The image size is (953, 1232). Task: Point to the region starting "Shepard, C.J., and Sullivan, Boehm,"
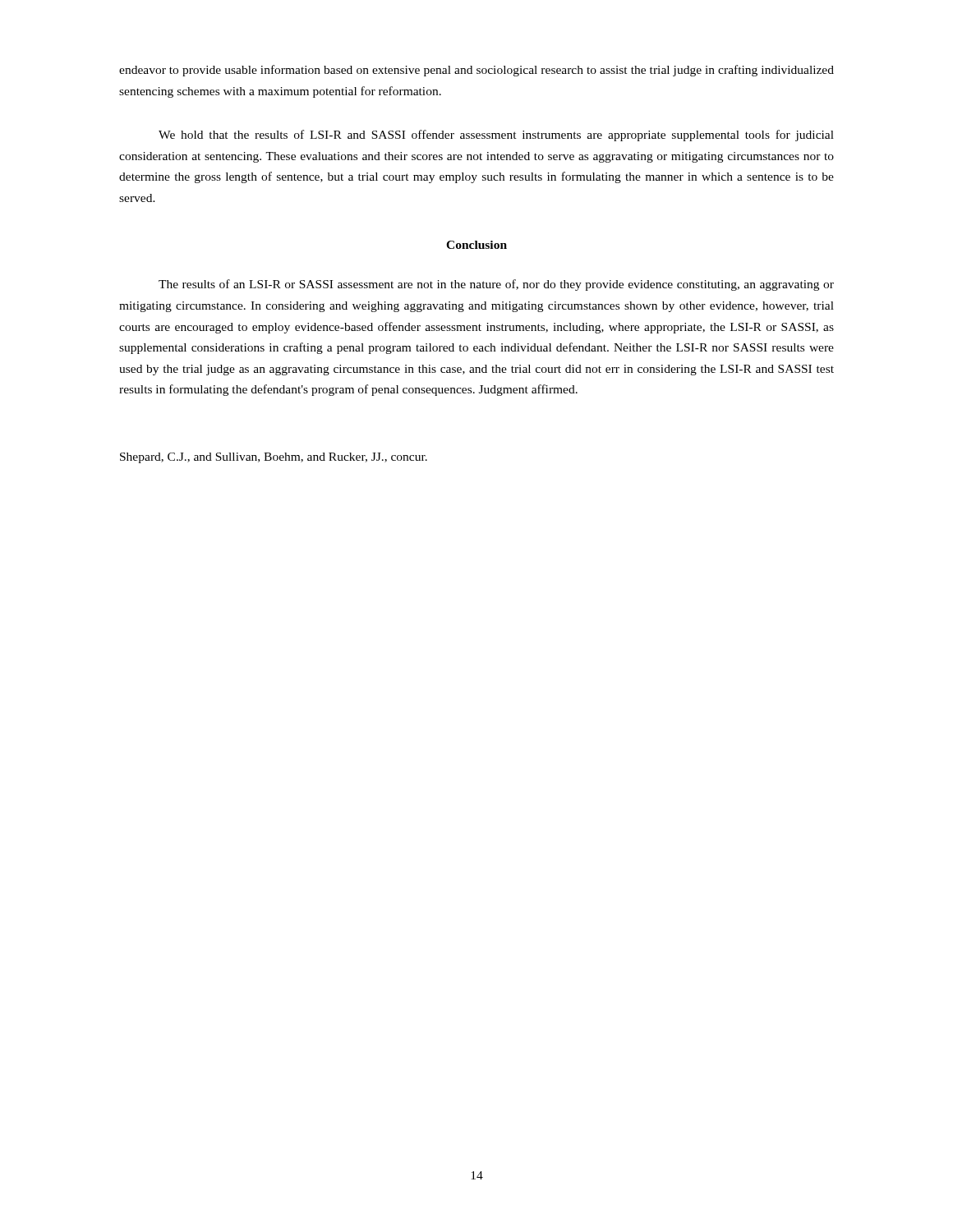tap(273, 456)
